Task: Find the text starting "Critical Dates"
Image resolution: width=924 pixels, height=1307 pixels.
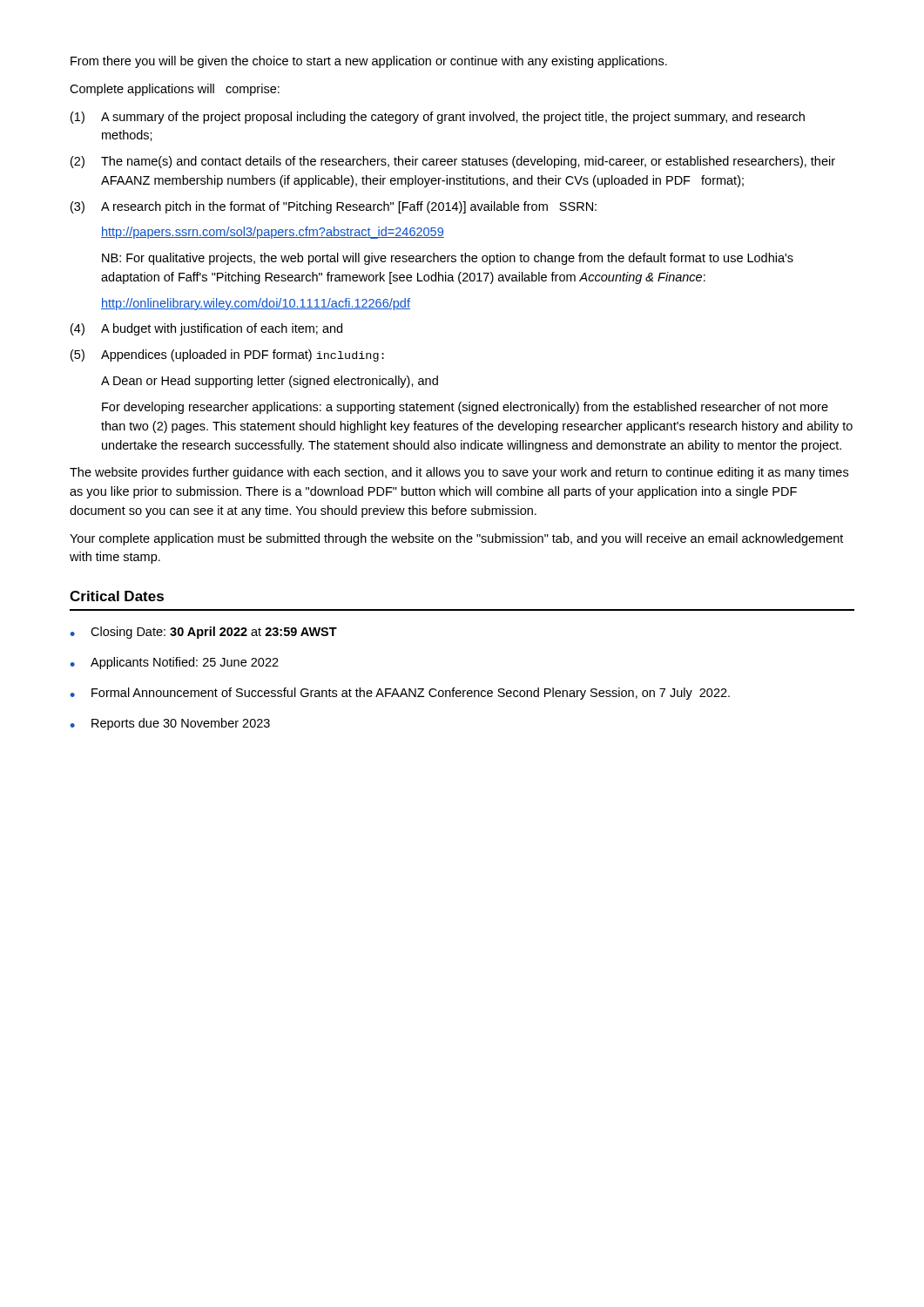Action: click(117, 596)
